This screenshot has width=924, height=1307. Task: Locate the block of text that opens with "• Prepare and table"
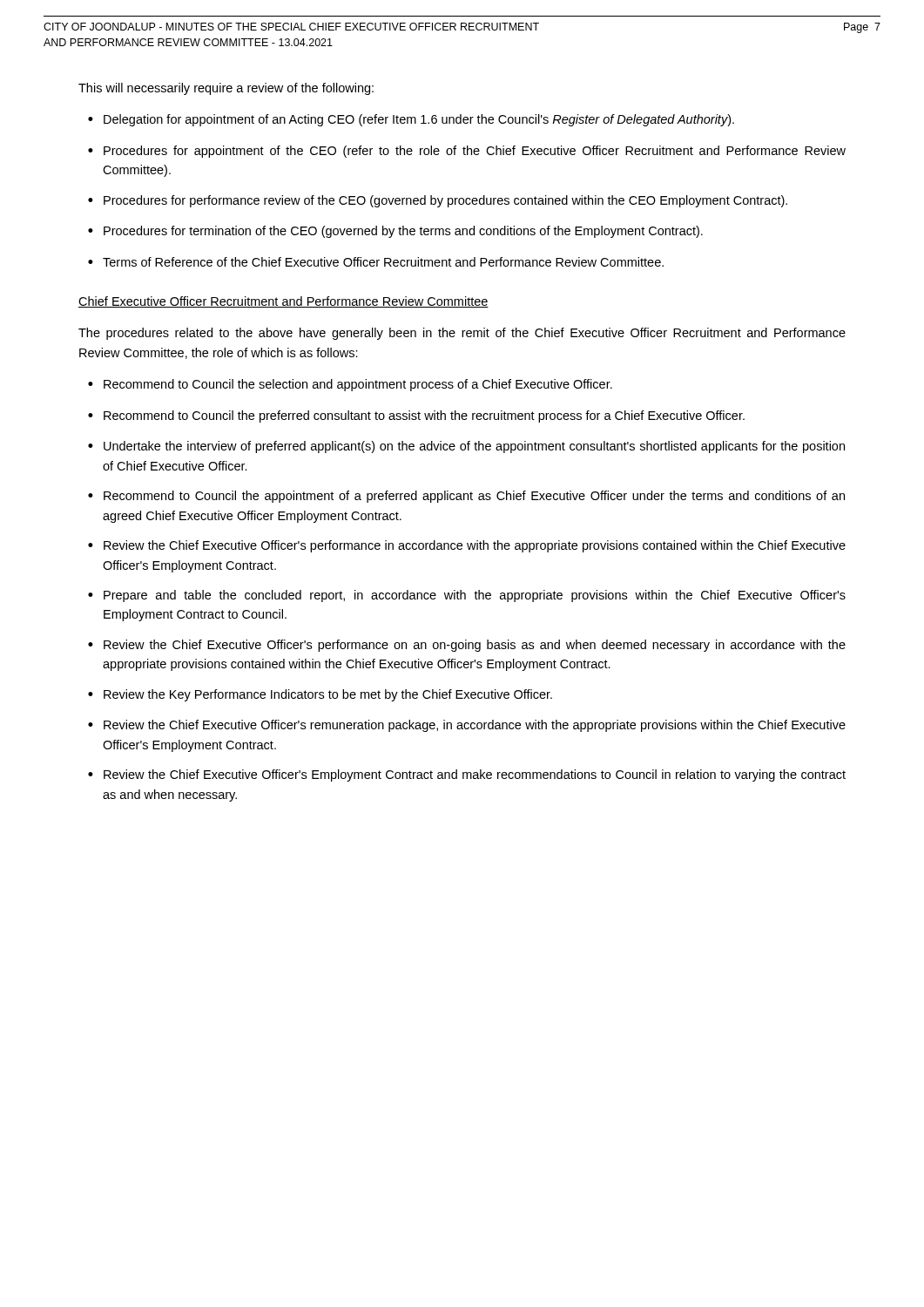[x=462, y=605]
